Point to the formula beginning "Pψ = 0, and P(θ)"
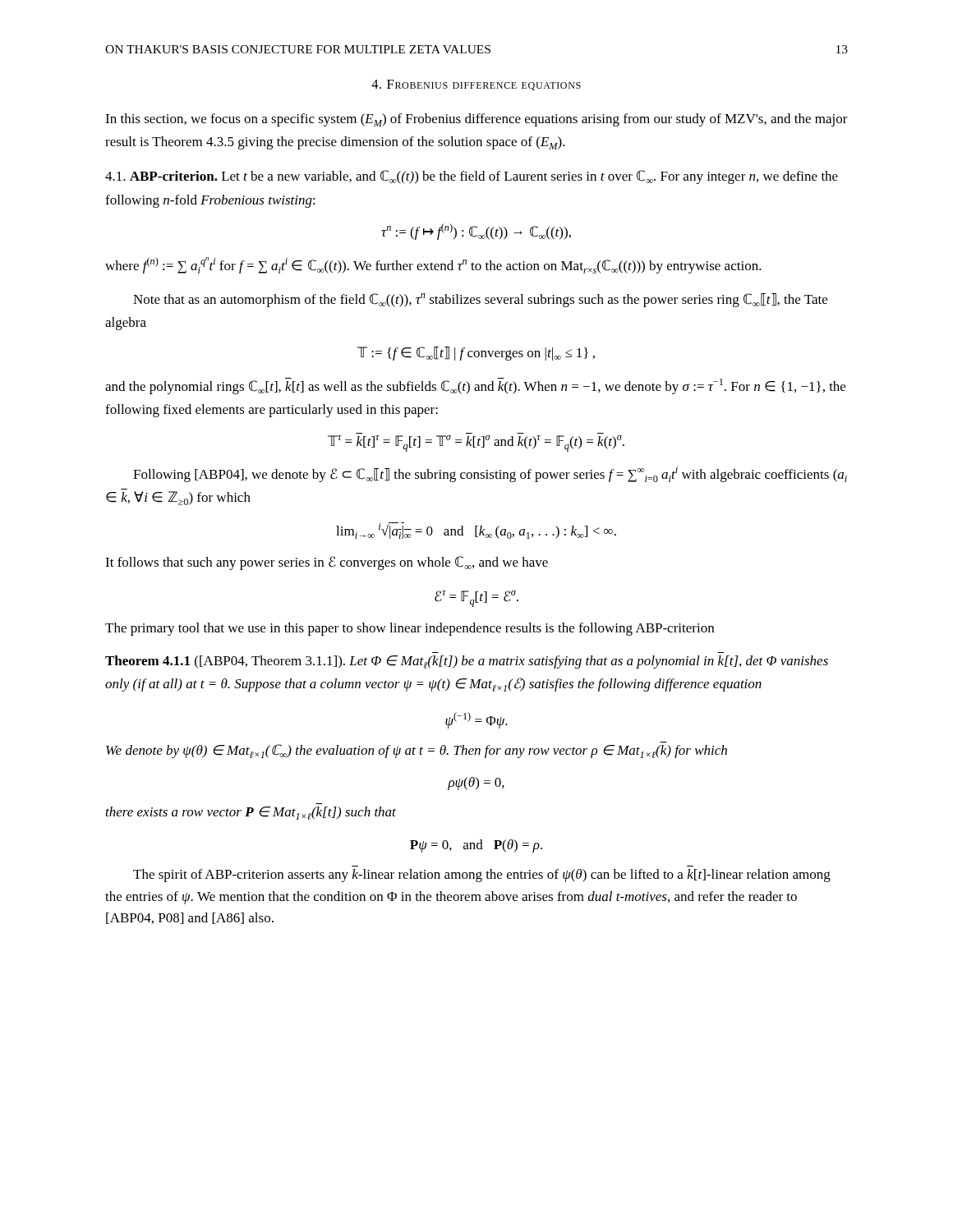The image size is (953, 1232). (x=476, y=845)
